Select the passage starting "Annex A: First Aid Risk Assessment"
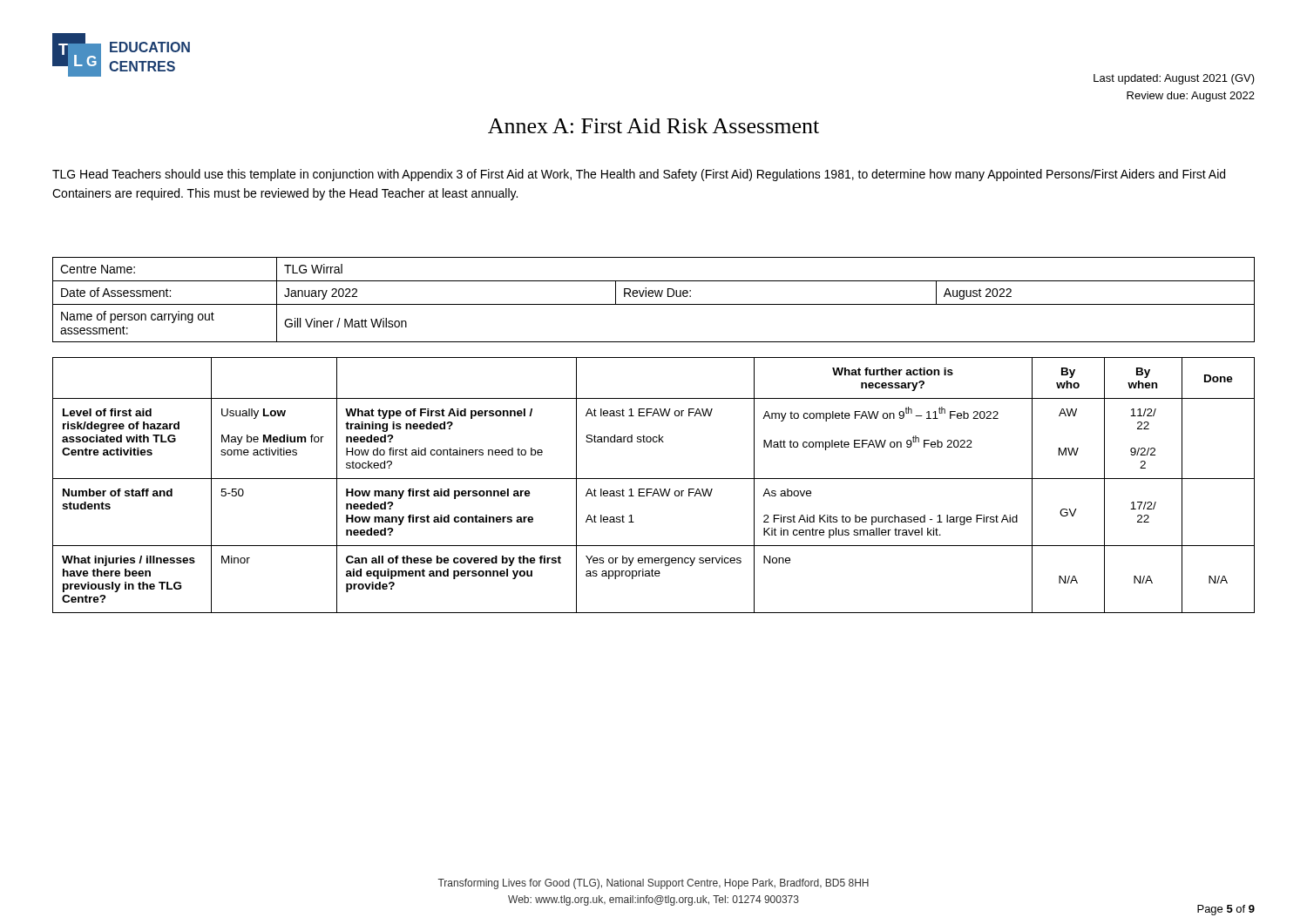 click(x=654, y=126)
